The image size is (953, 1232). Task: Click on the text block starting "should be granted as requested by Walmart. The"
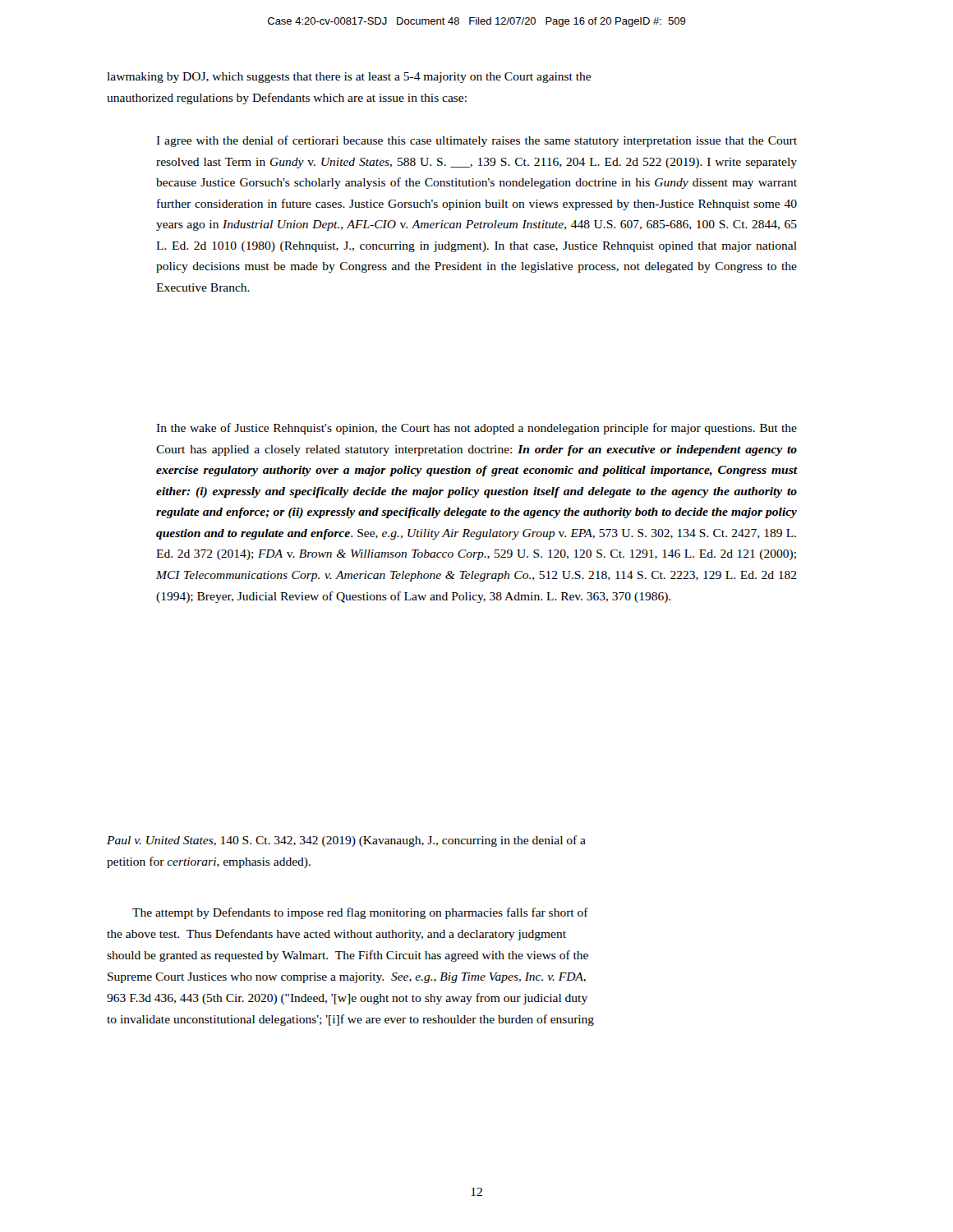tap(348, 955)
